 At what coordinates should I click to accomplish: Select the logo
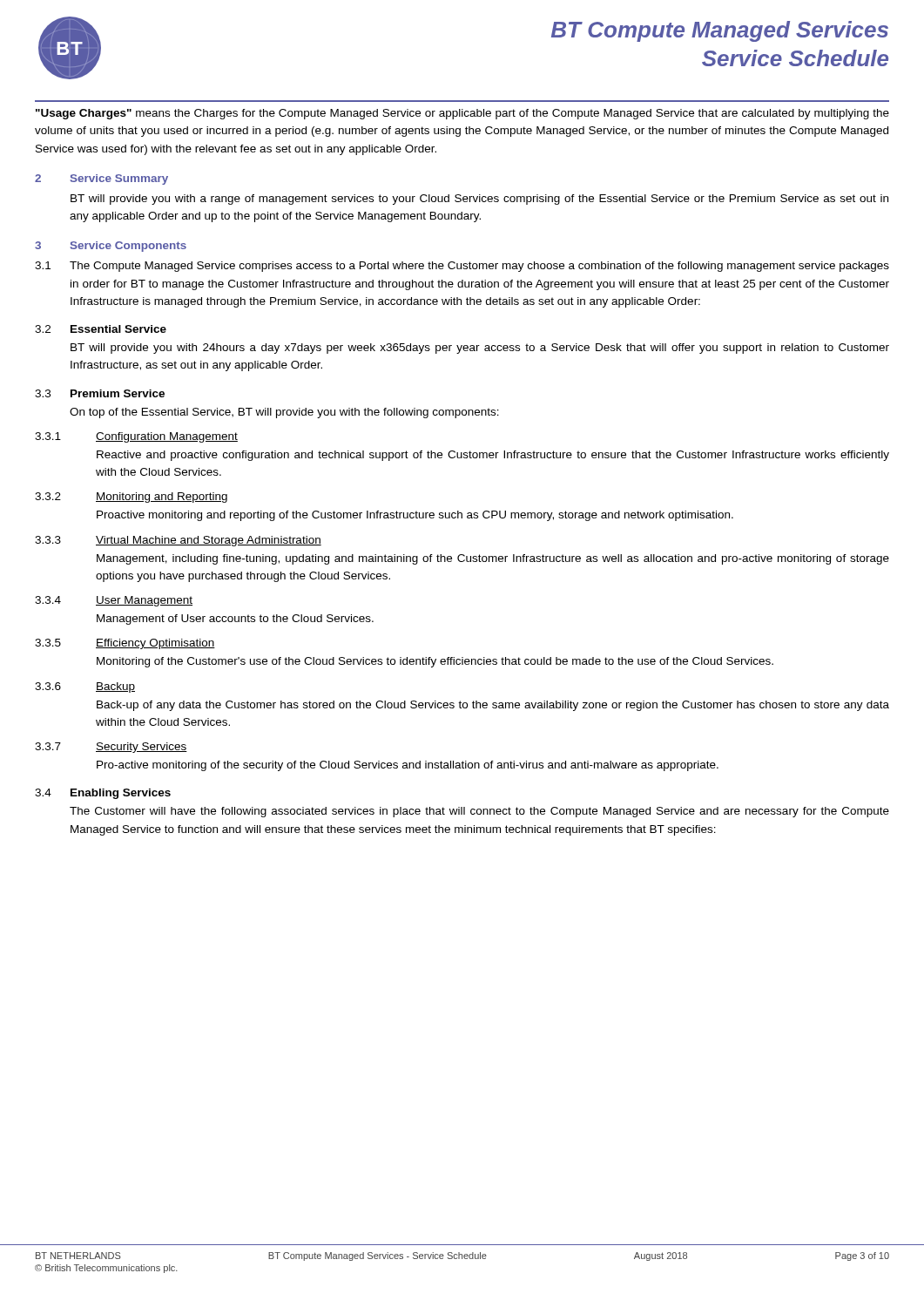pyautogui.click(x=70, y=48)
